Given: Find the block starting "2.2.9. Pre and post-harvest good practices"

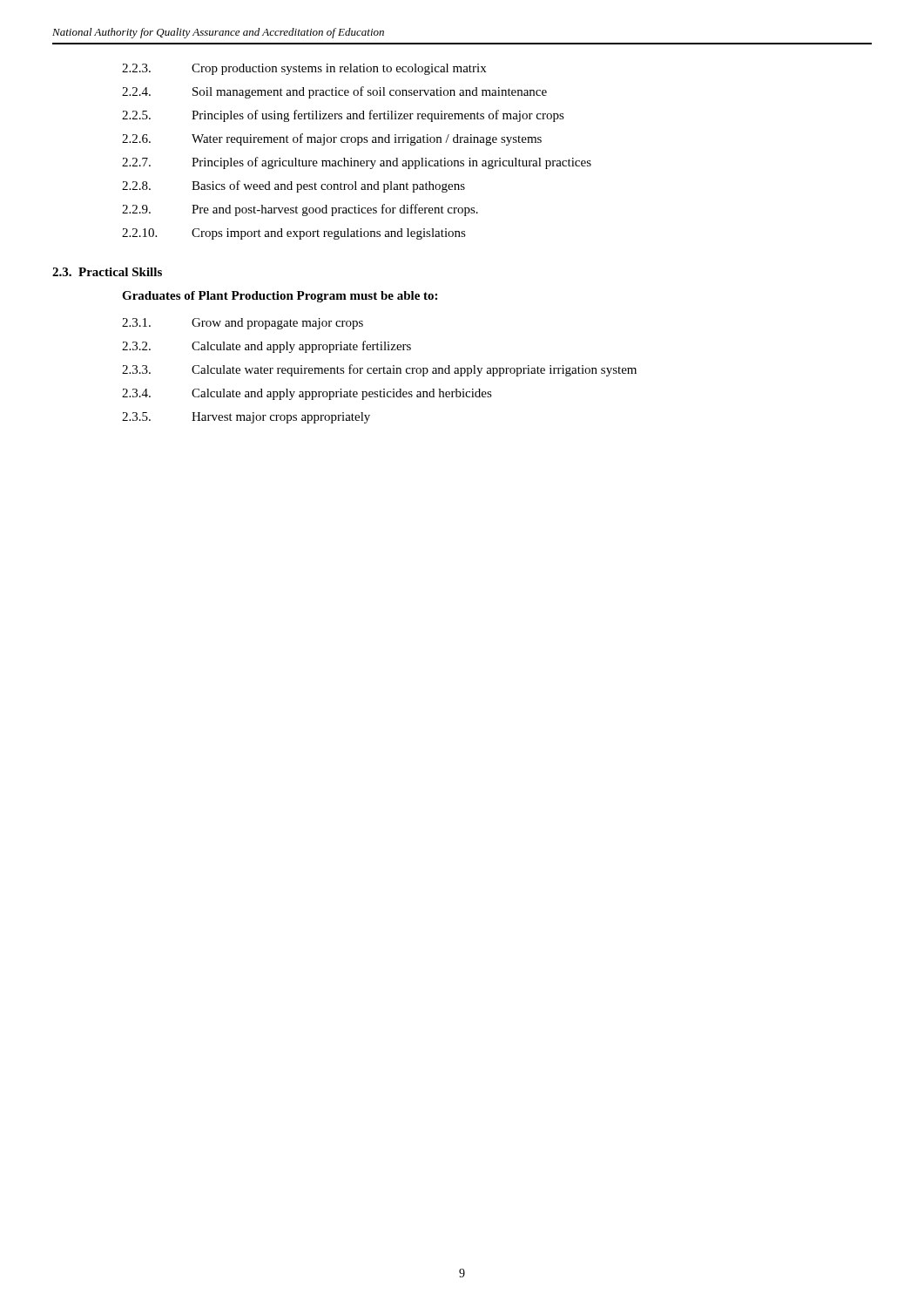Looking at the screenshot, I should tap(300, 210).
